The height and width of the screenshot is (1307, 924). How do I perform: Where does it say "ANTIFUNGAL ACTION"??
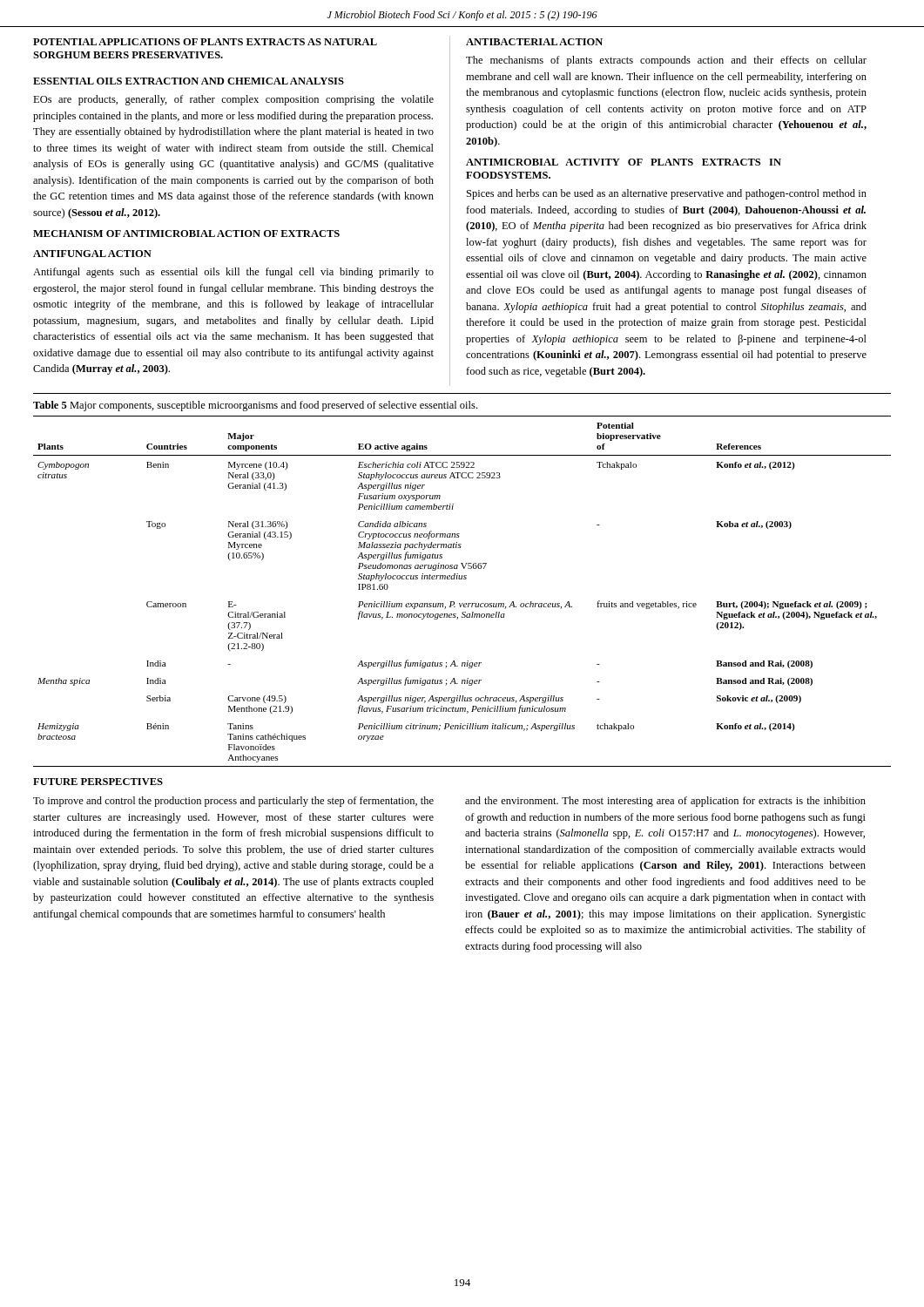92,254
